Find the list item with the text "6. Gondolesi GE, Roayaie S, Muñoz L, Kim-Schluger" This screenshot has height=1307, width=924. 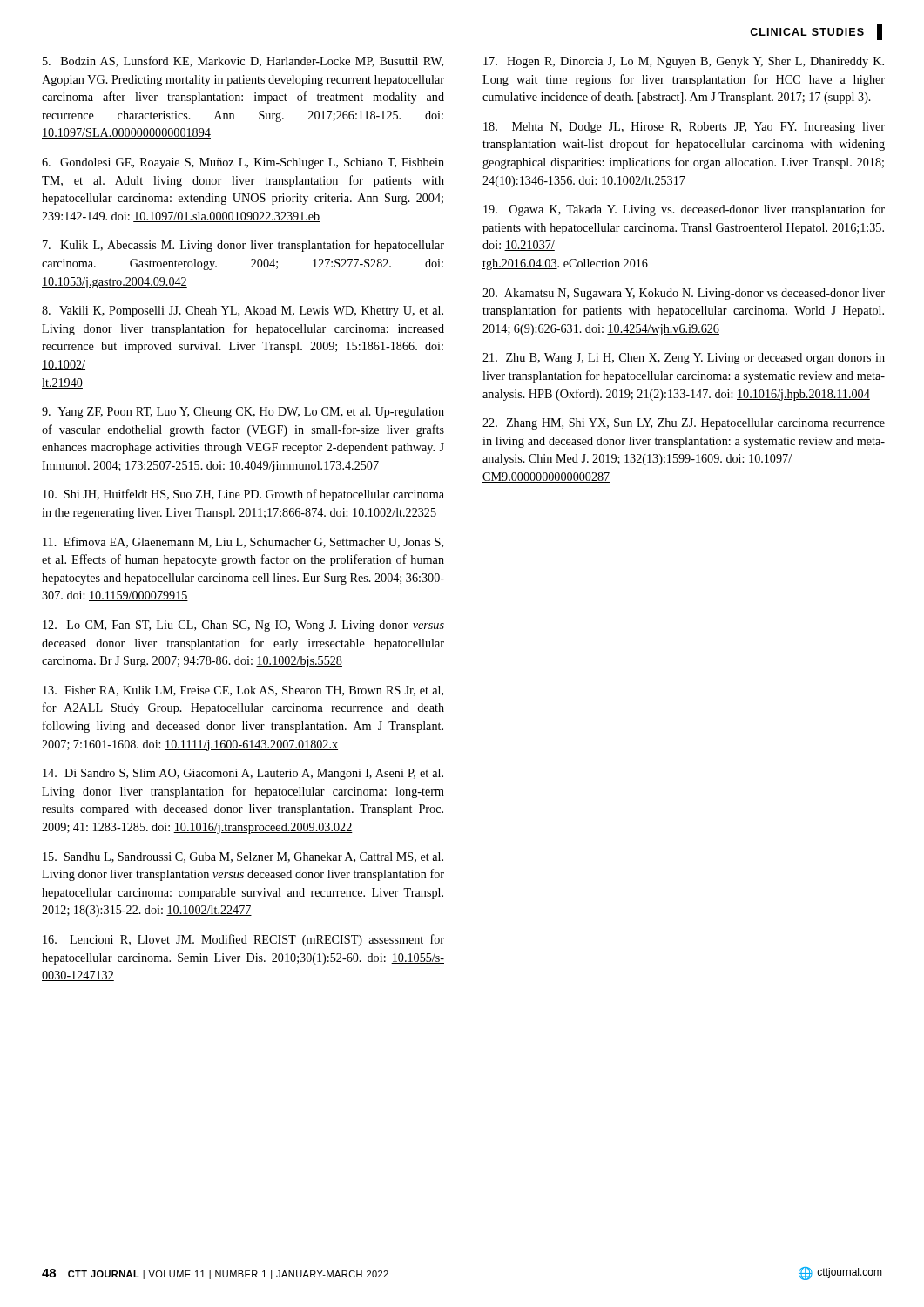click(243, 189)
